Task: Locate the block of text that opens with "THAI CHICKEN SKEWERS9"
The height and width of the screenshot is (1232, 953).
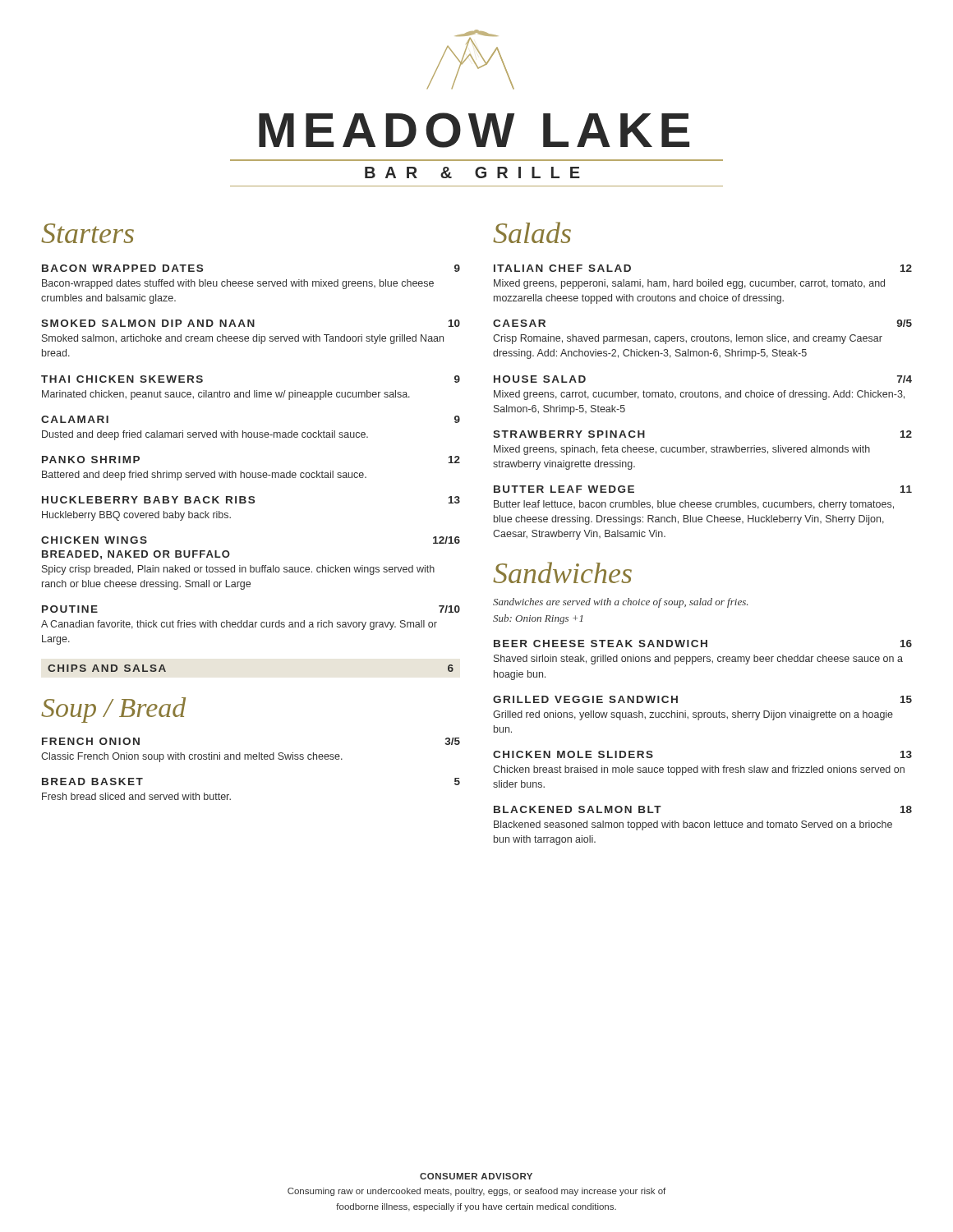Action: [x=251, y=387]
